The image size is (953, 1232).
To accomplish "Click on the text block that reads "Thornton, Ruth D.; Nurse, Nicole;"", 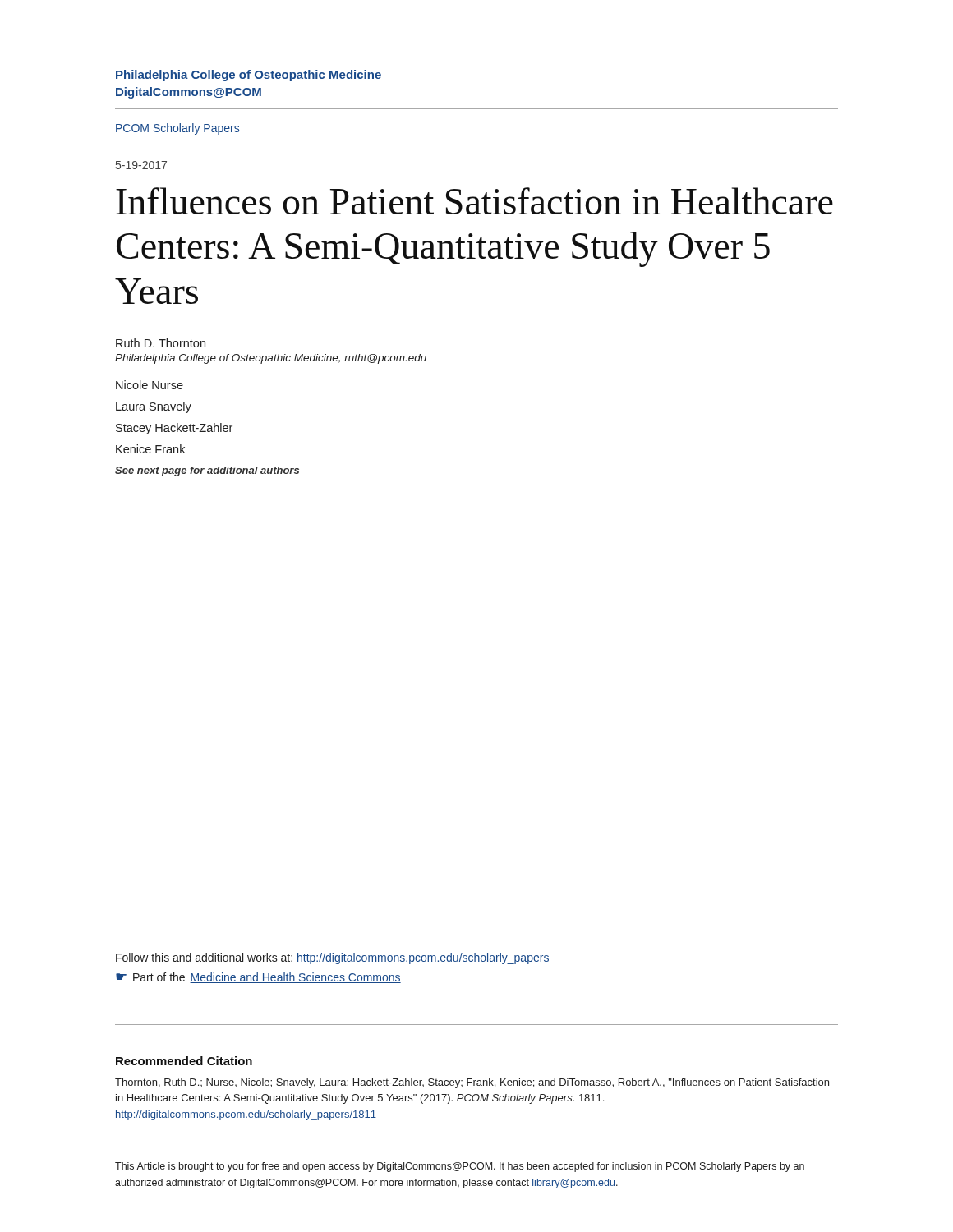I will 472,1098.
